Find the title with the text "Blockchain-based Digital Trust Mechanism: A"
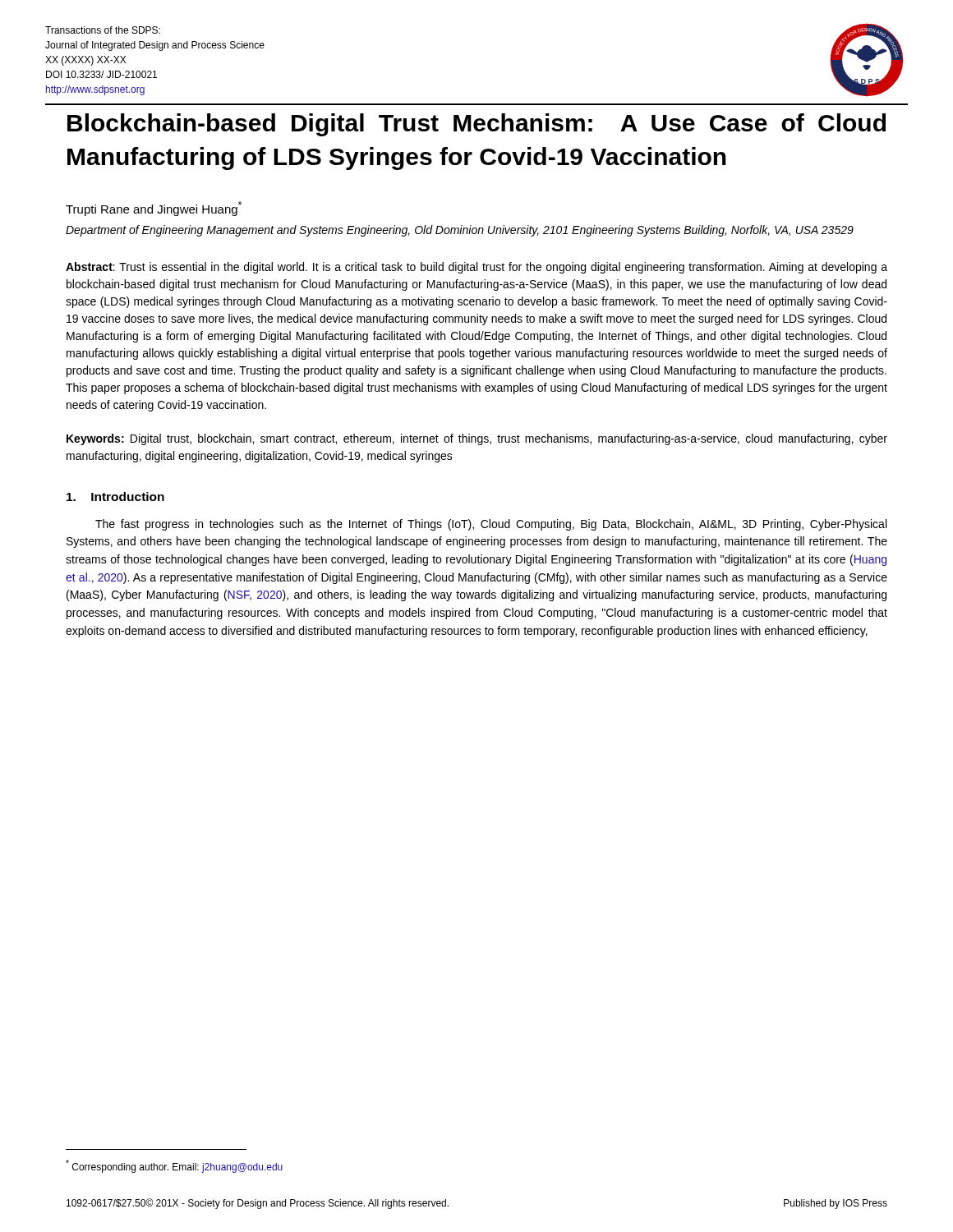 476,140
